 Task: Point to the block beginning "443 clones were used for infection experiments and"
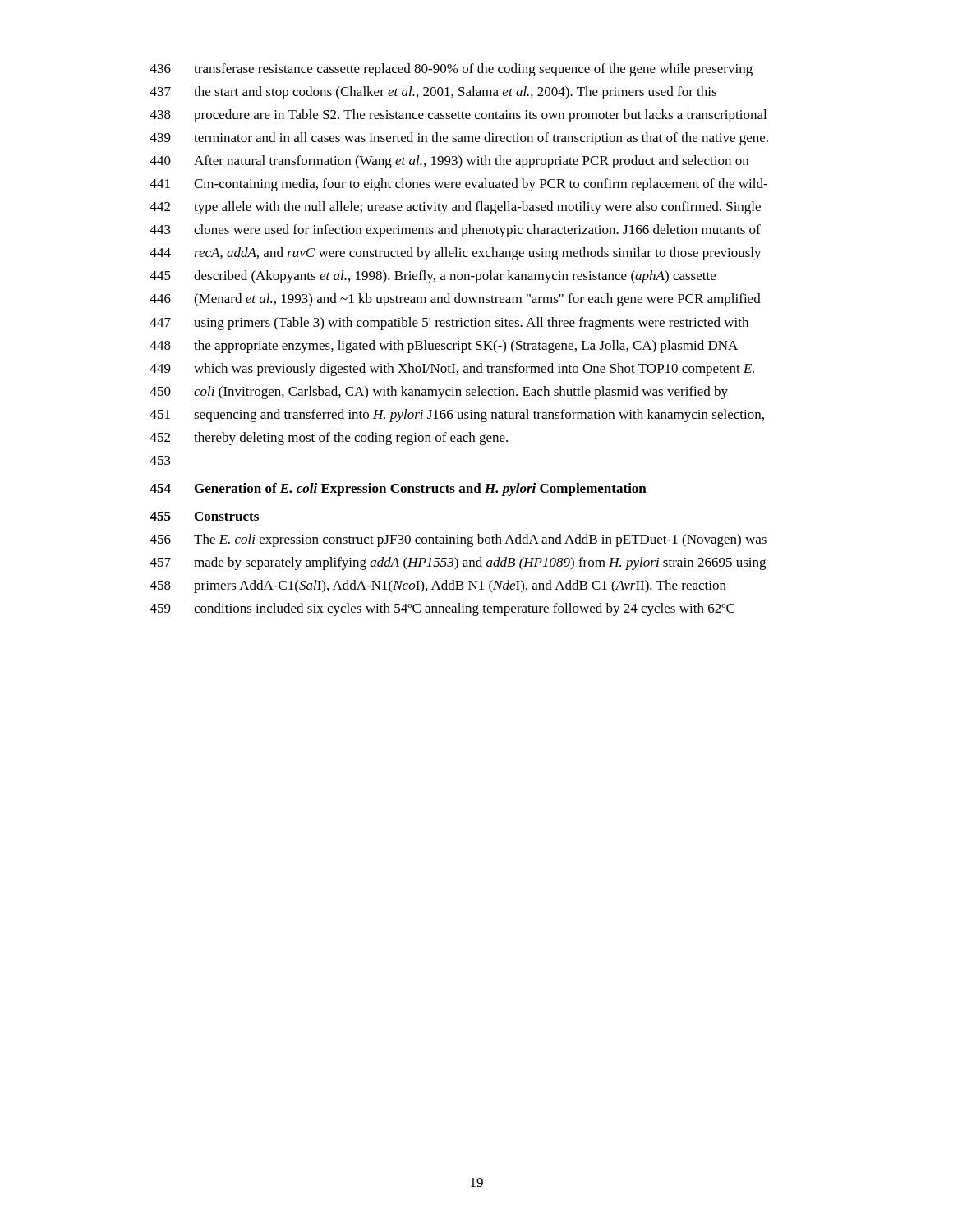coord(485,230)
